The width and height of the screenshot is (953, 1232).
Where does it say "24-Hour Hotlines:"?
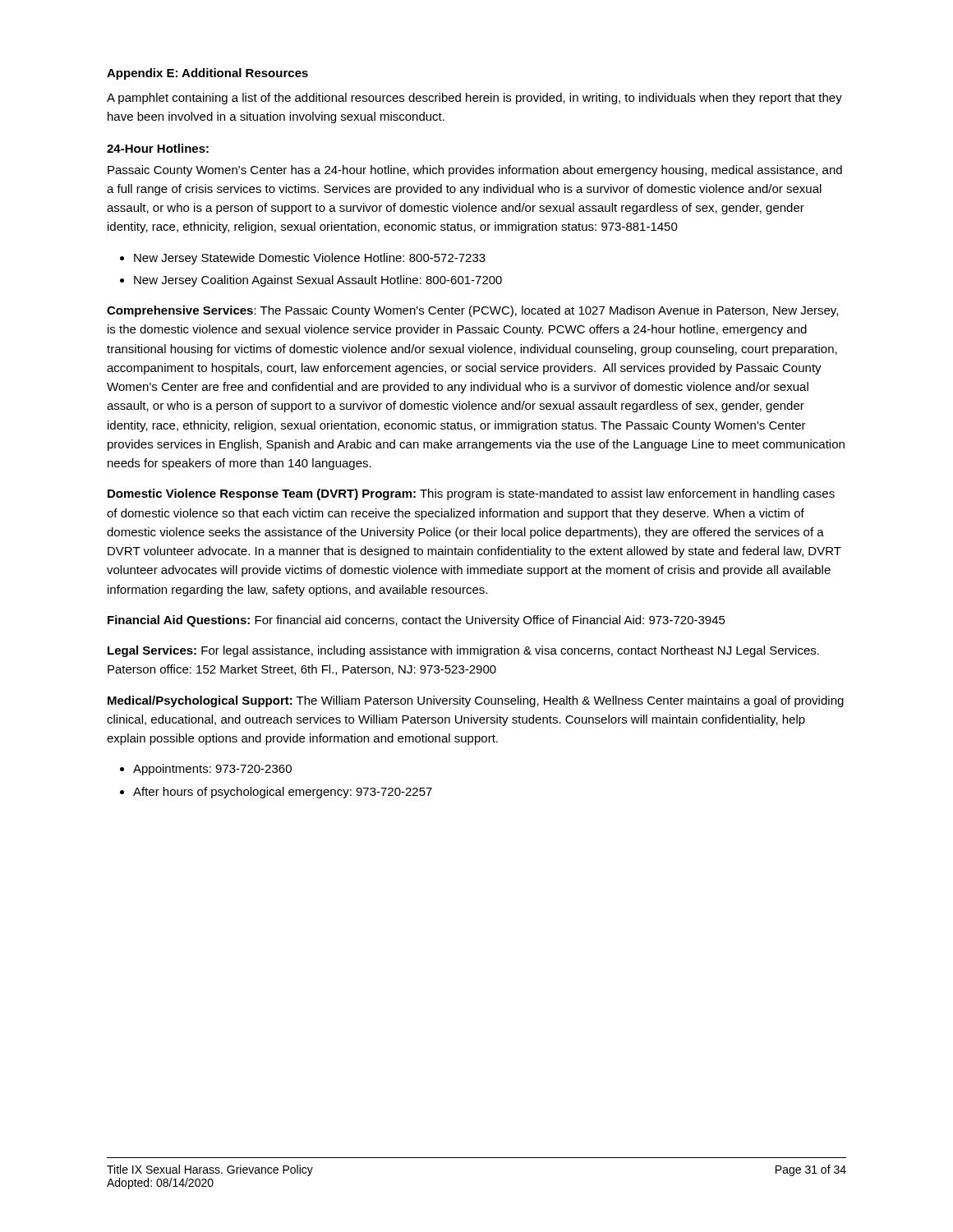point(158,148)
